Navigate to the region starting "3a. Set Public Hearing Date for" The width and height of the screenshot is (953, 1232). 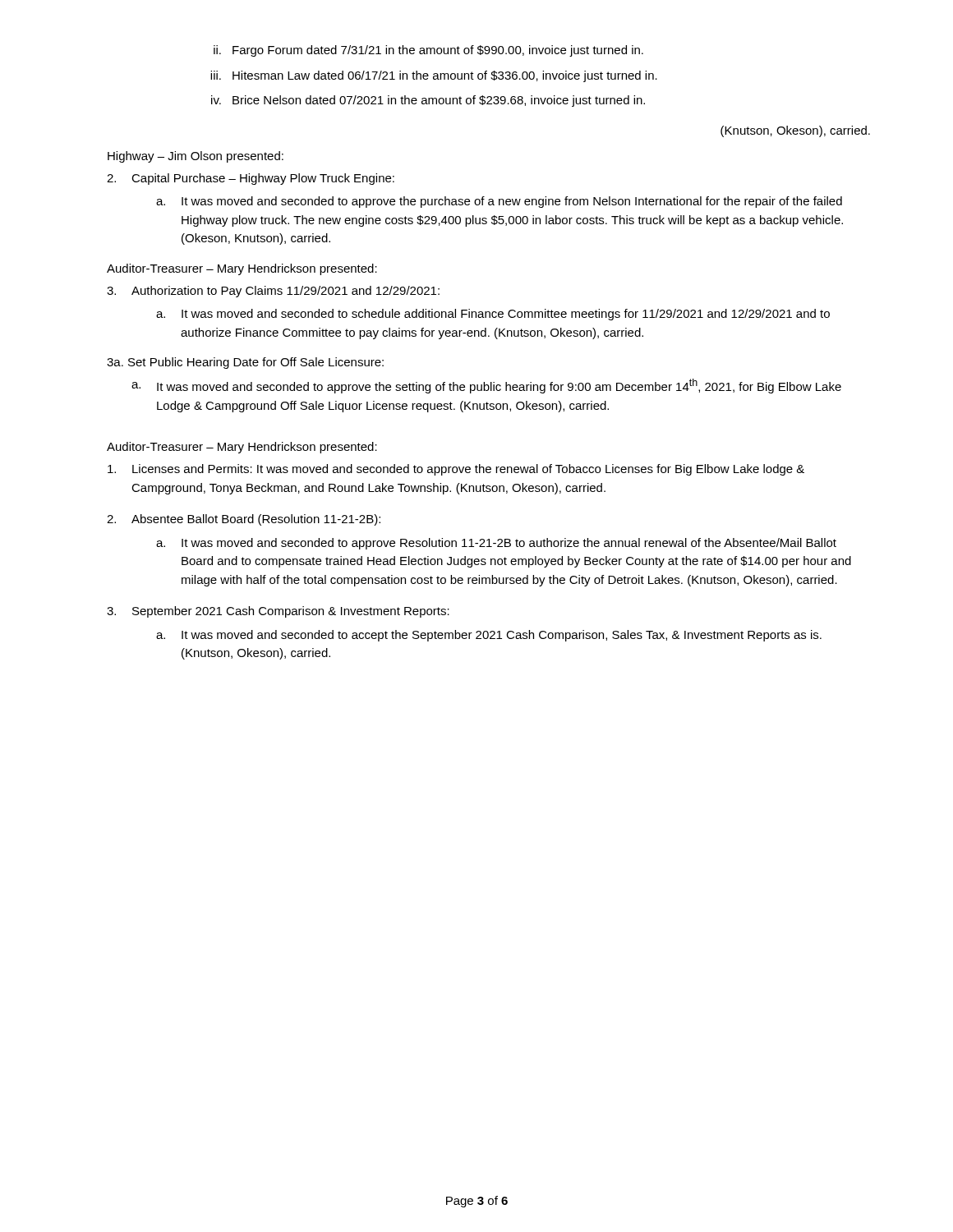coord(246,362)
